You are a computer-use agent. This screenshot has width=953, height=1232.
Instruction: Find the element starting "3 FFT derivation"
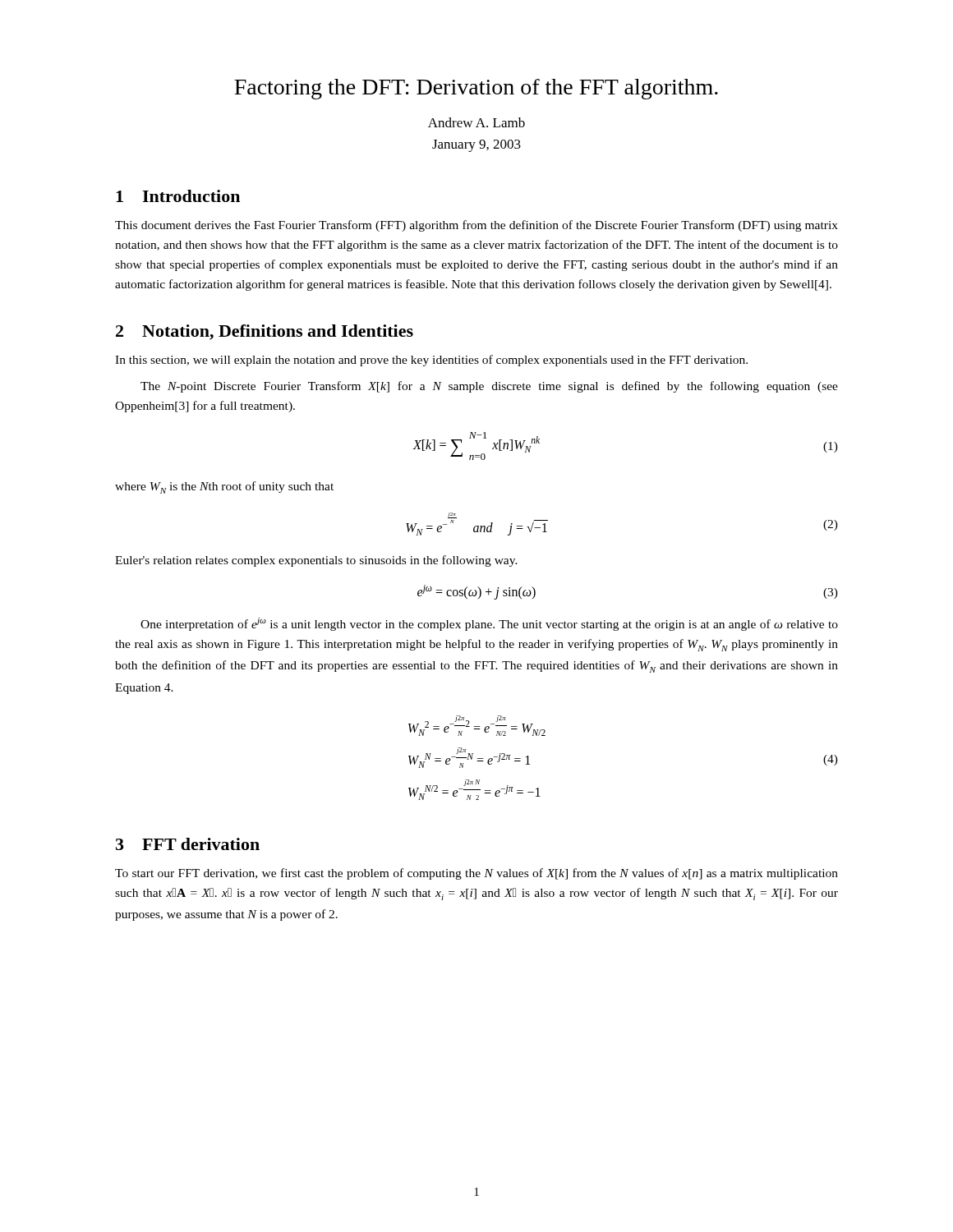coord(187,844)
